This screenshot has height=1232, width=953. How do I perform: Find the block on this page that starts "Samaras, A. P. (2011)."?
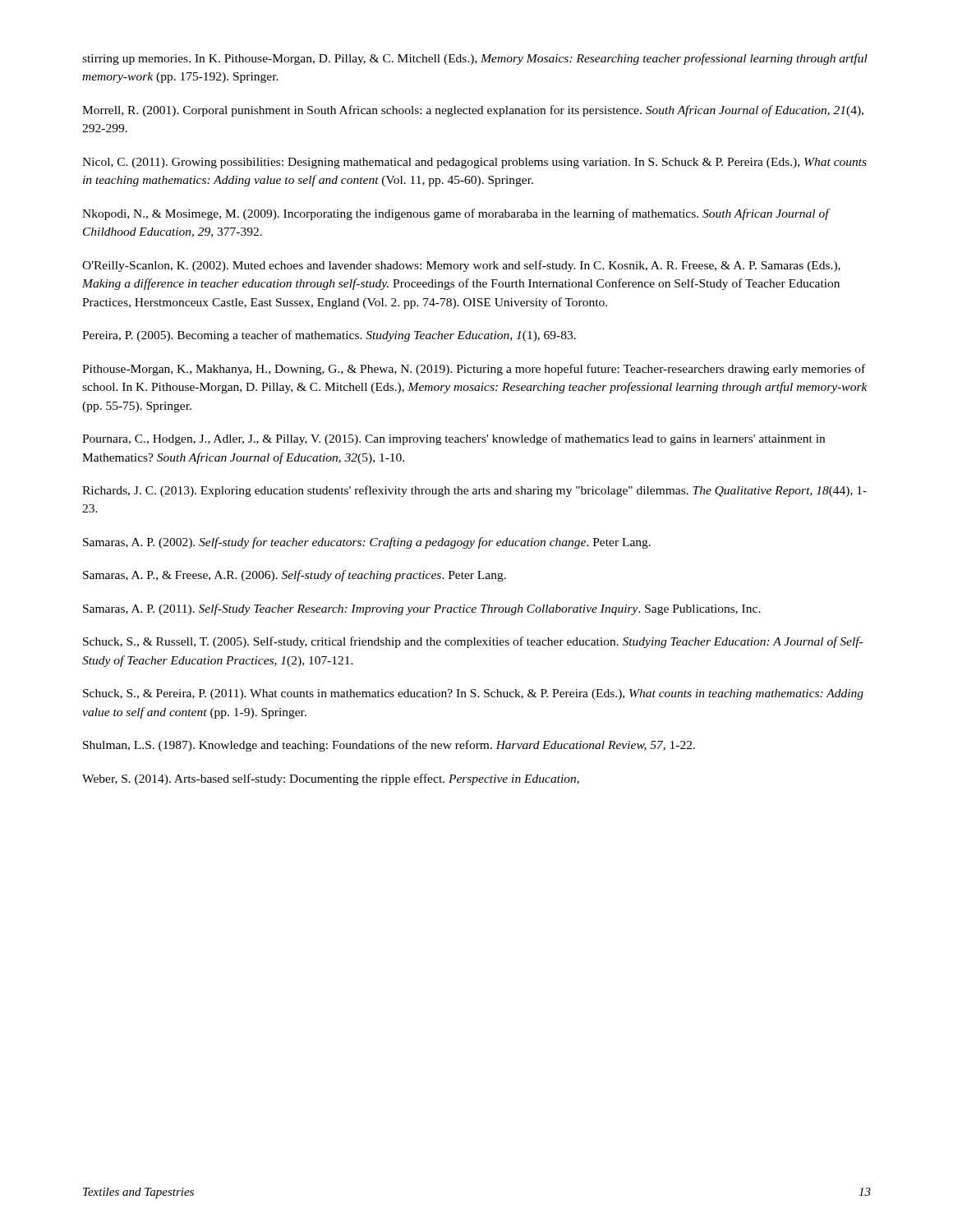(x=422, y=608)
